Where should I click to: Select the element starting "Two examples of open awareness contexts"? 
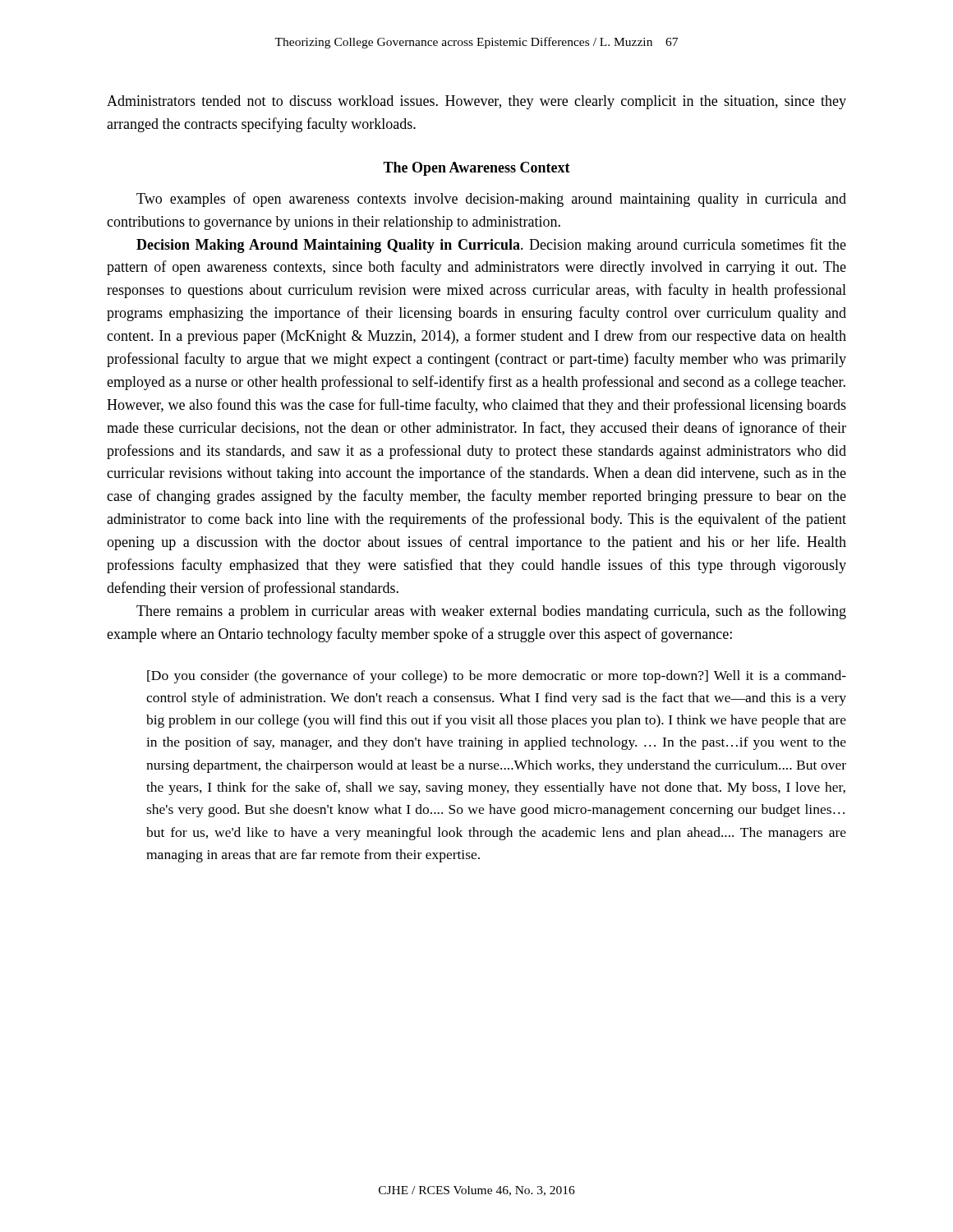(x=476, y=211)
